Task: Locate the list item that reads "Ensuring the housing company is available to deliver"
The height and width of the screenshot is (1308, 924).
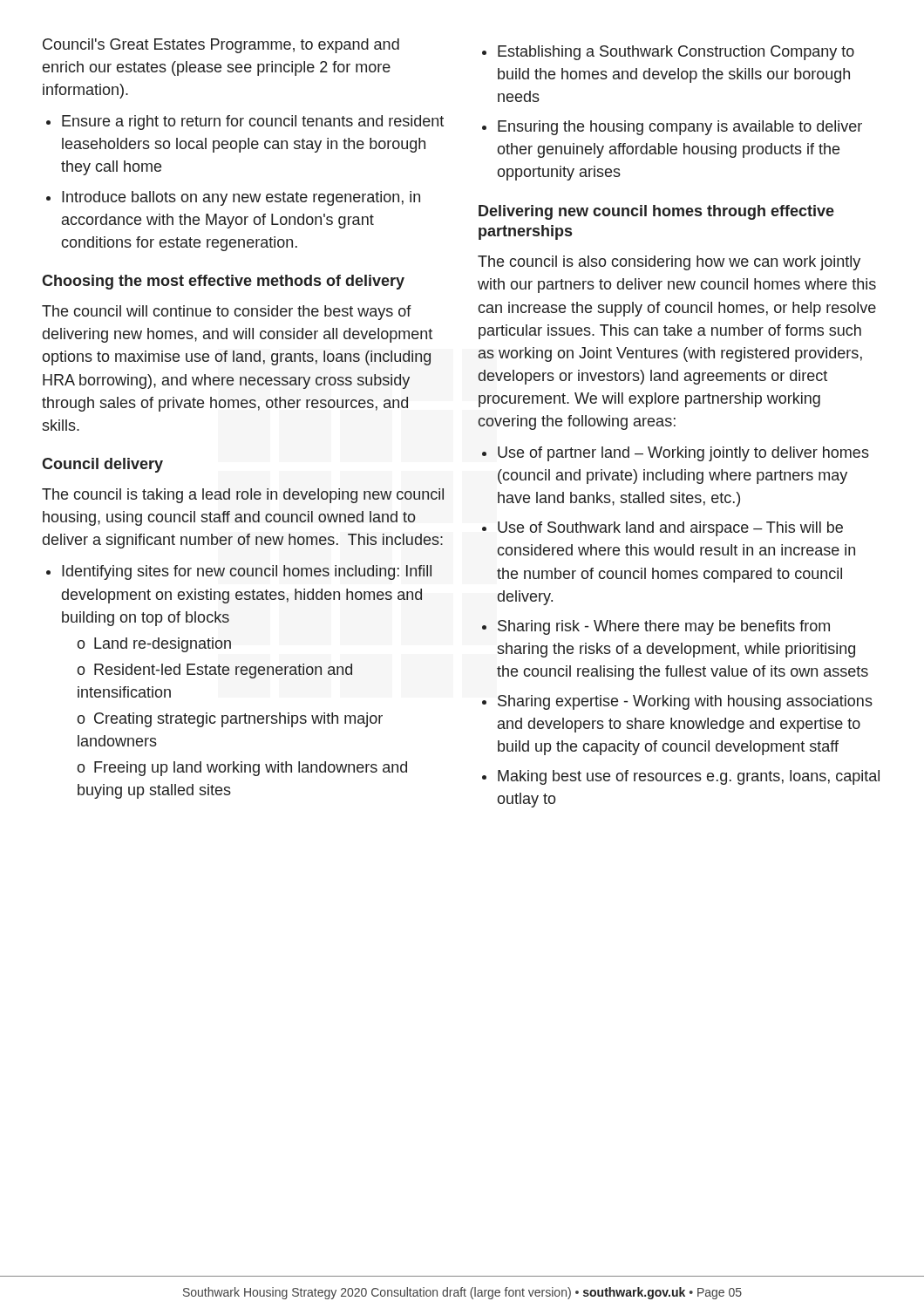Action: point(680,149)
